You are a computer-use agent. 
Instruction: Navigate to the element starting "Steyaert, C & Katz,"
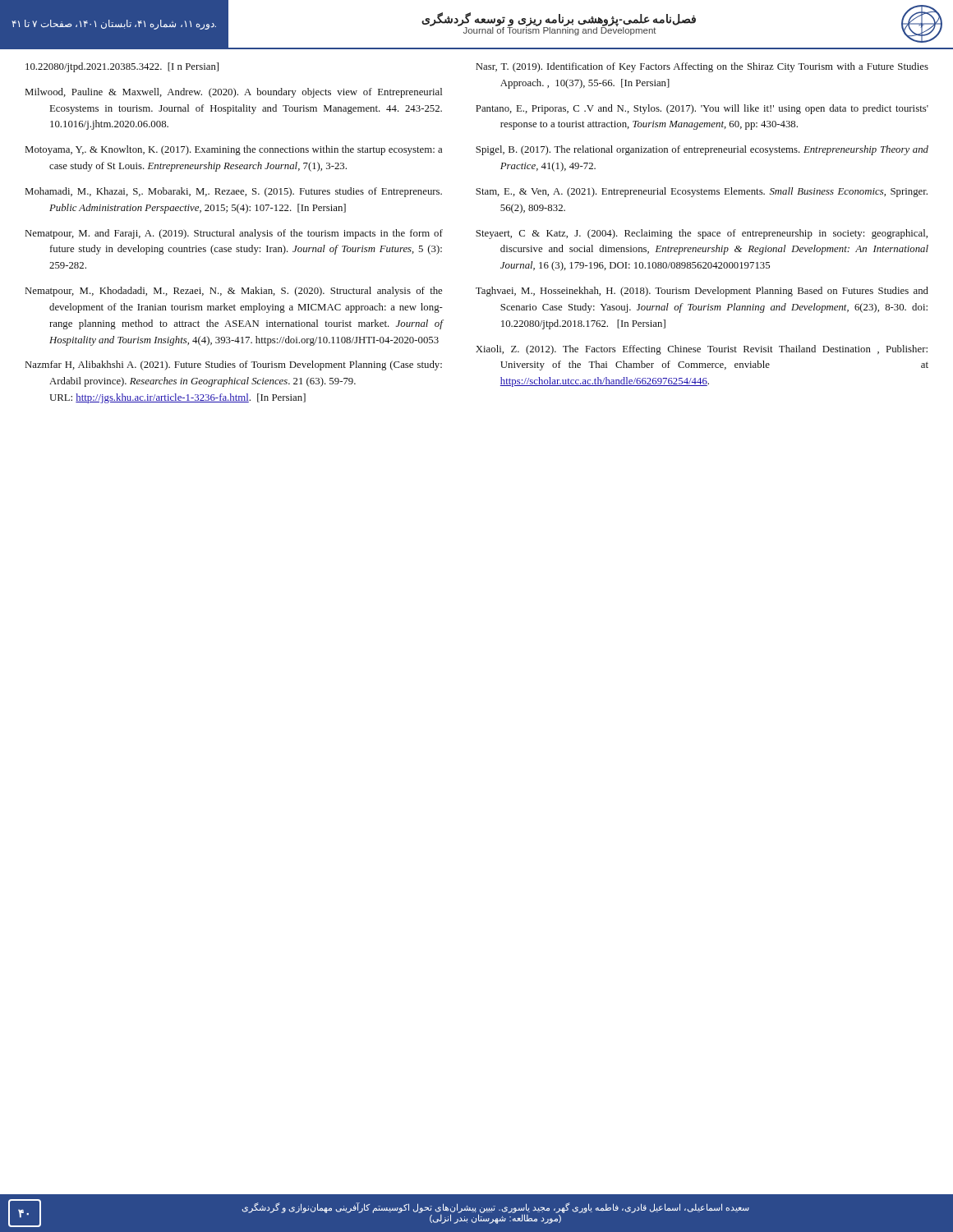click(702, 250)
